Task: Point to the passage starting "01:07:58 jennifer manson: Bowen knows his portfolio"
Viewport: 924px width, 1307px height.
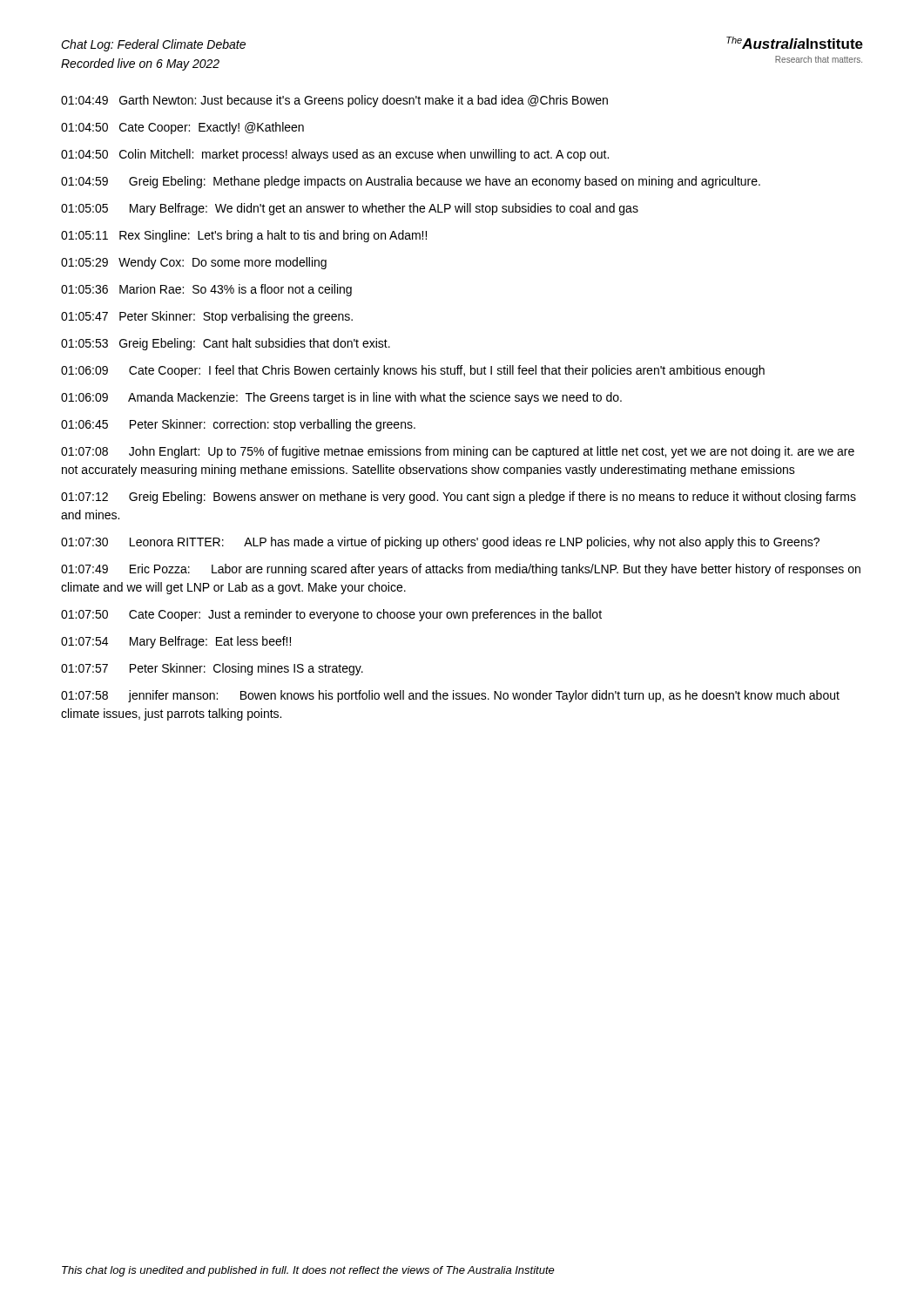Action: [450, 704]
